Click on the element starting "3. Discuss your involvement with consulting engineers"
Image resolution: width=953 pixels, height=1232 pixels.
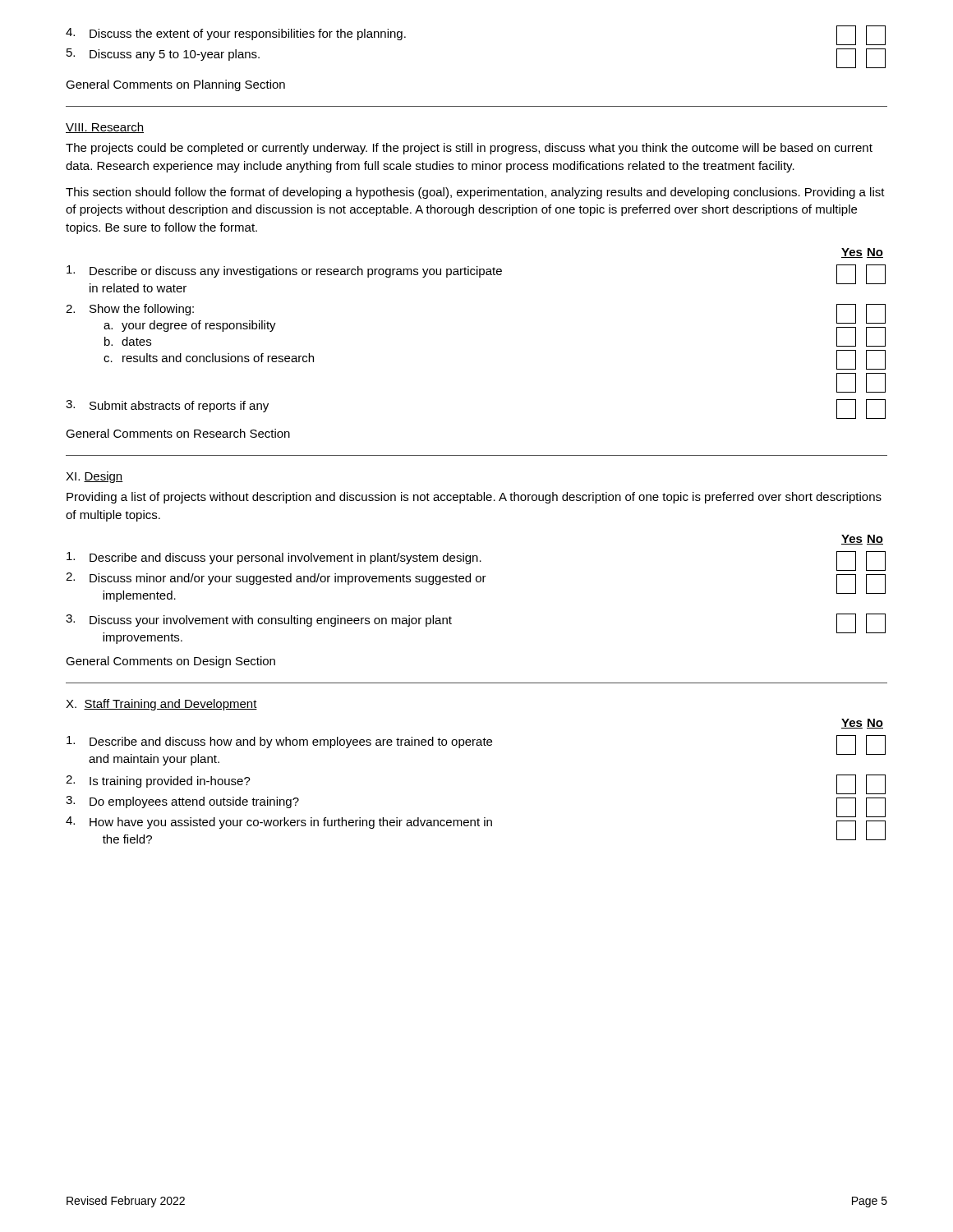[x=175, y=624]
